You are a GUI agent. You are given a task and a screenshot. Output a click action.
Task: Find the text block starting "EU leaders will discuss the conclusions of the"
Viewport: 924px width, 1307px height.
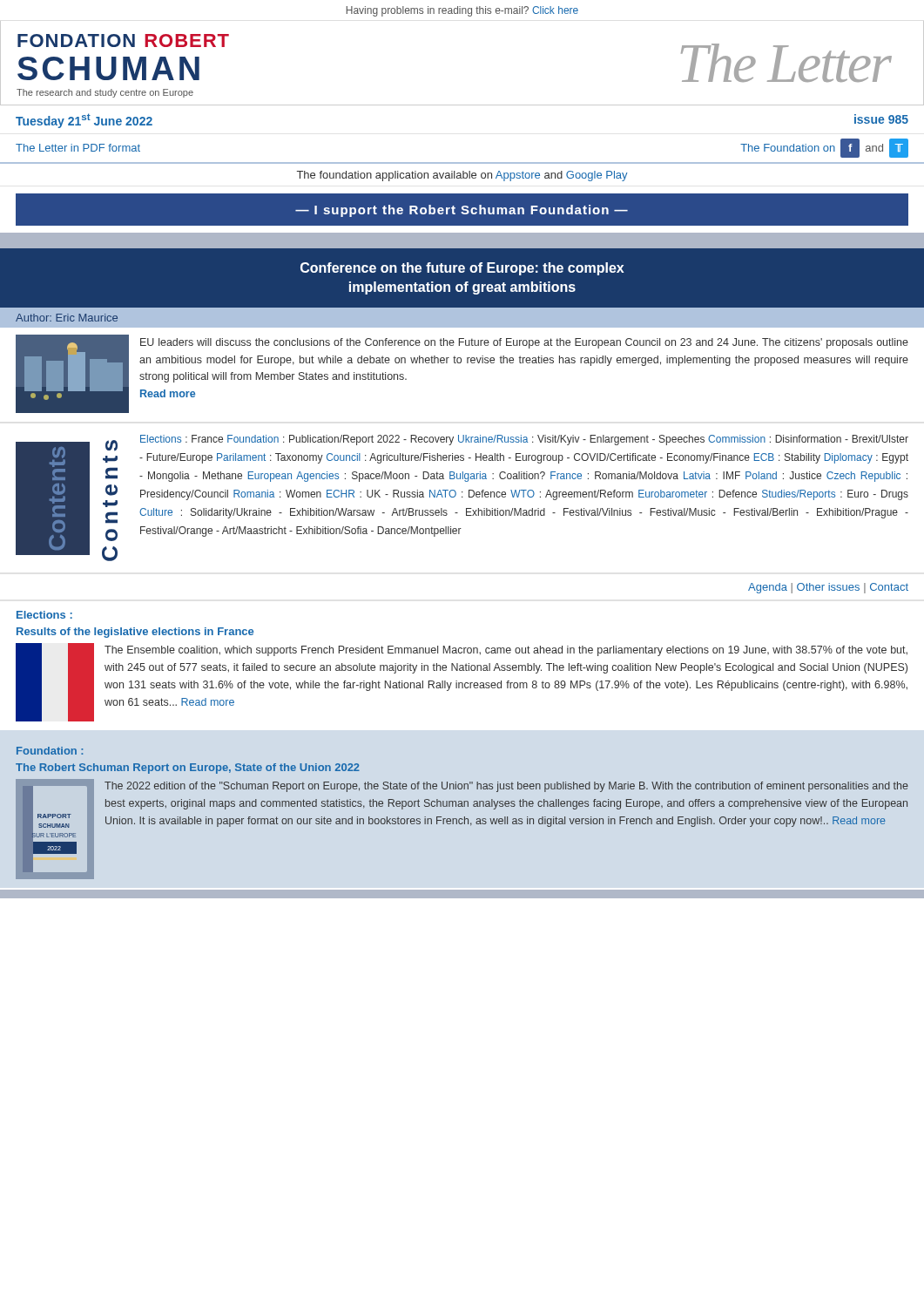point(462,374)
